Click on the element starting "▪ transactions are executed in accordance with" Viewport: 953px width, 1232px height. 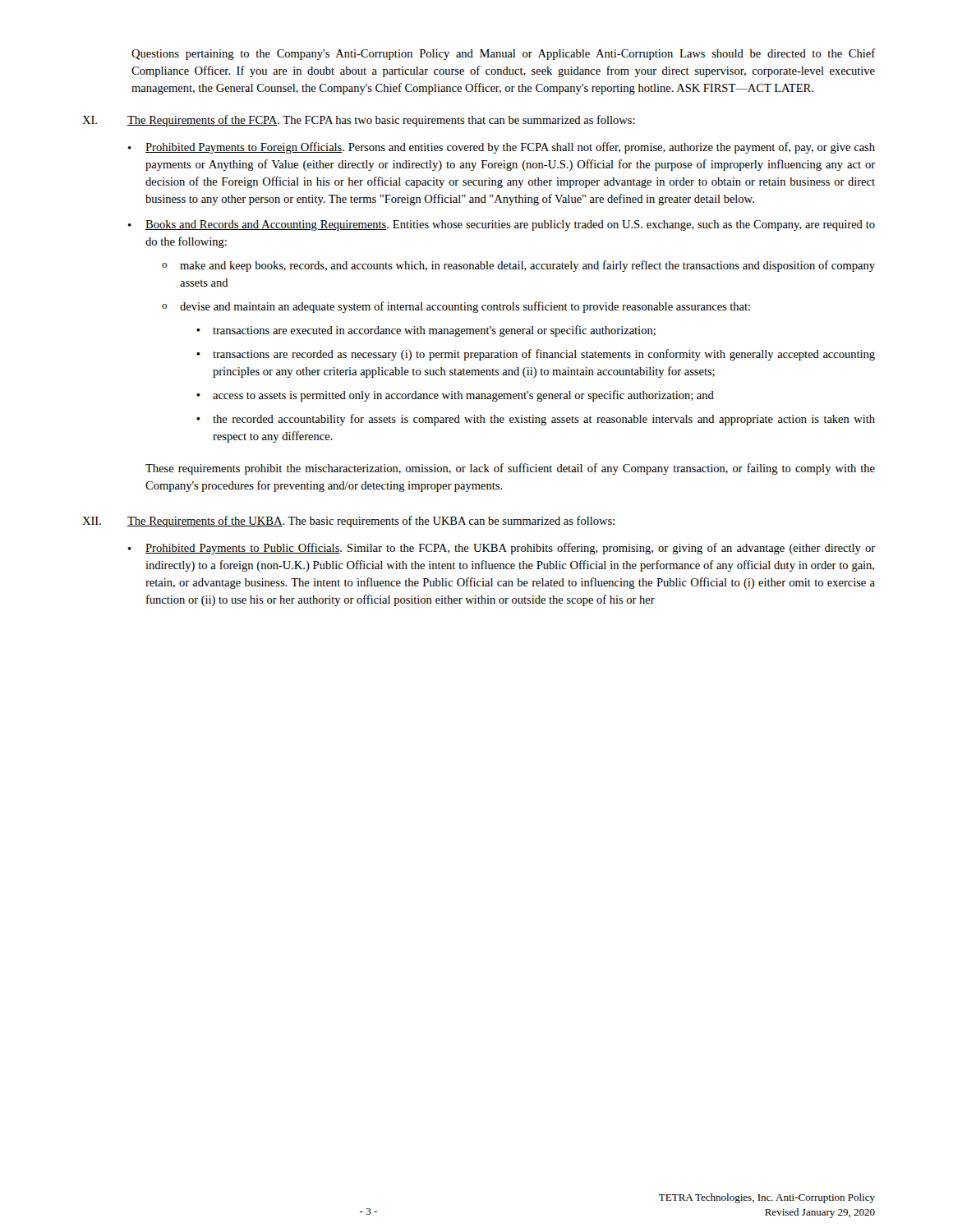[536, 331]
